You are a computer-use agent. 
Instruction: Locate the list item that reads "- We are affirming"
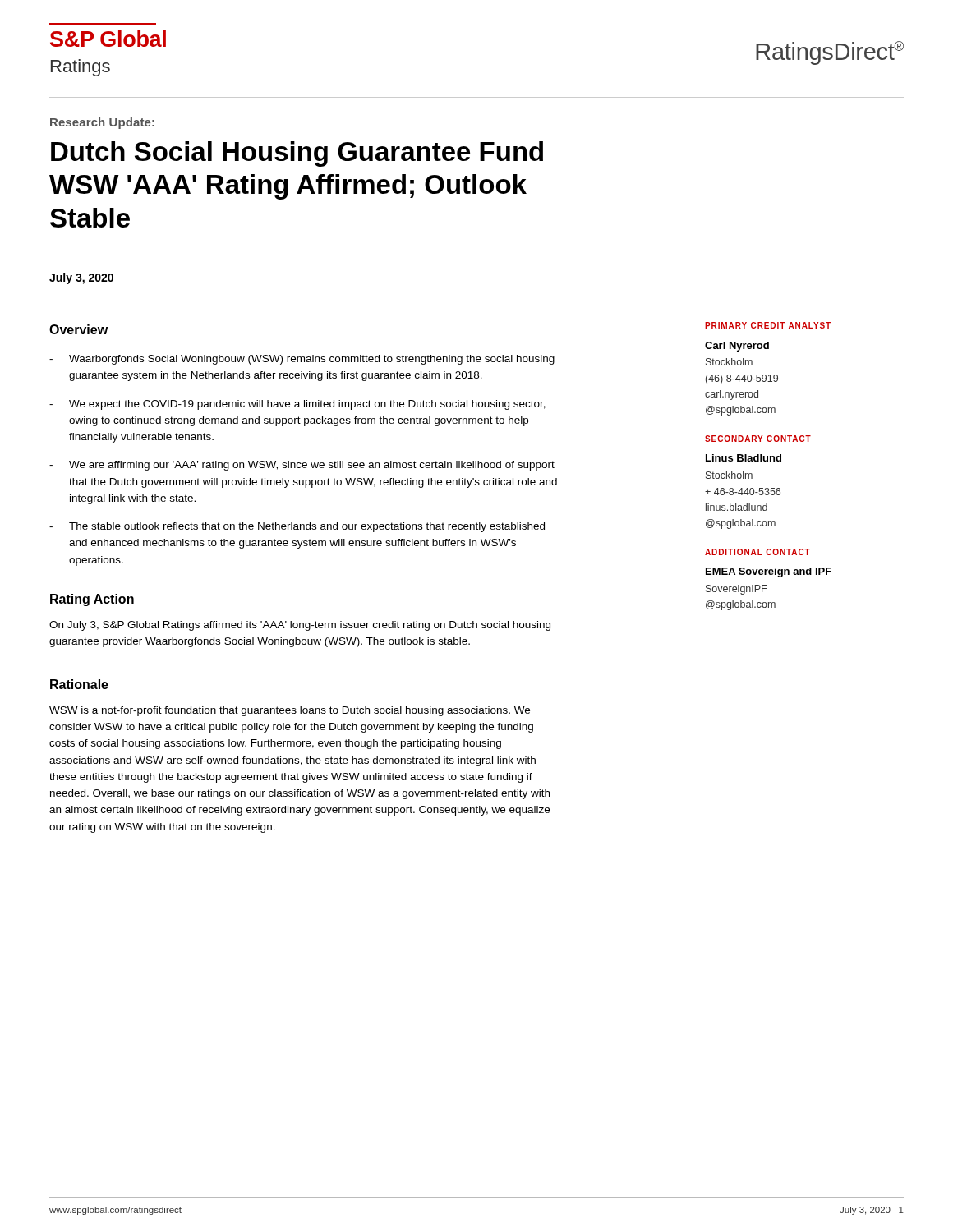click(x=304, y=482)
